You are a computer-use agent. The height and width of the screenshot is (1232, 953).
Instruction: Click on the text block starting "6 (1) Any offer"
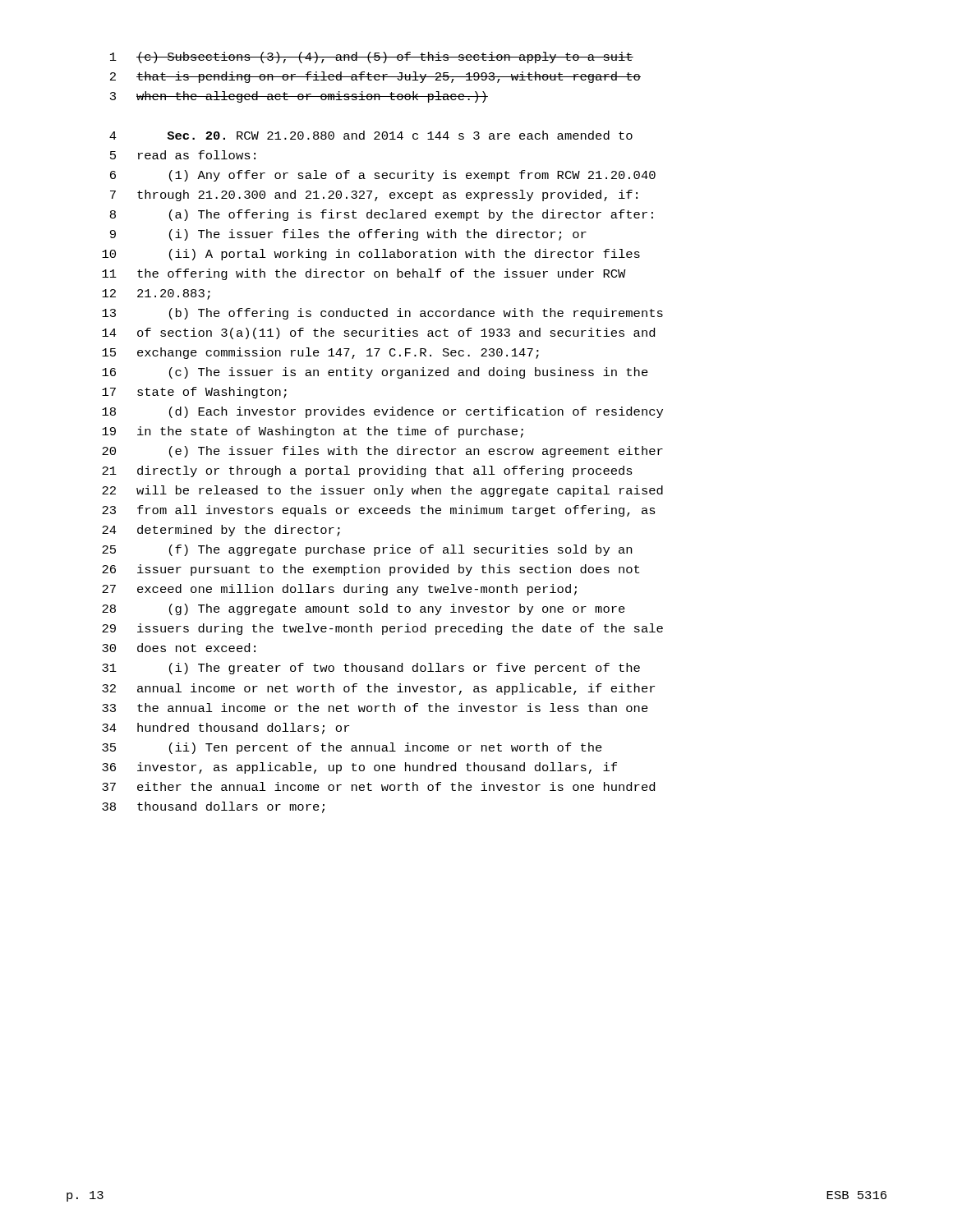coord(476,176)
